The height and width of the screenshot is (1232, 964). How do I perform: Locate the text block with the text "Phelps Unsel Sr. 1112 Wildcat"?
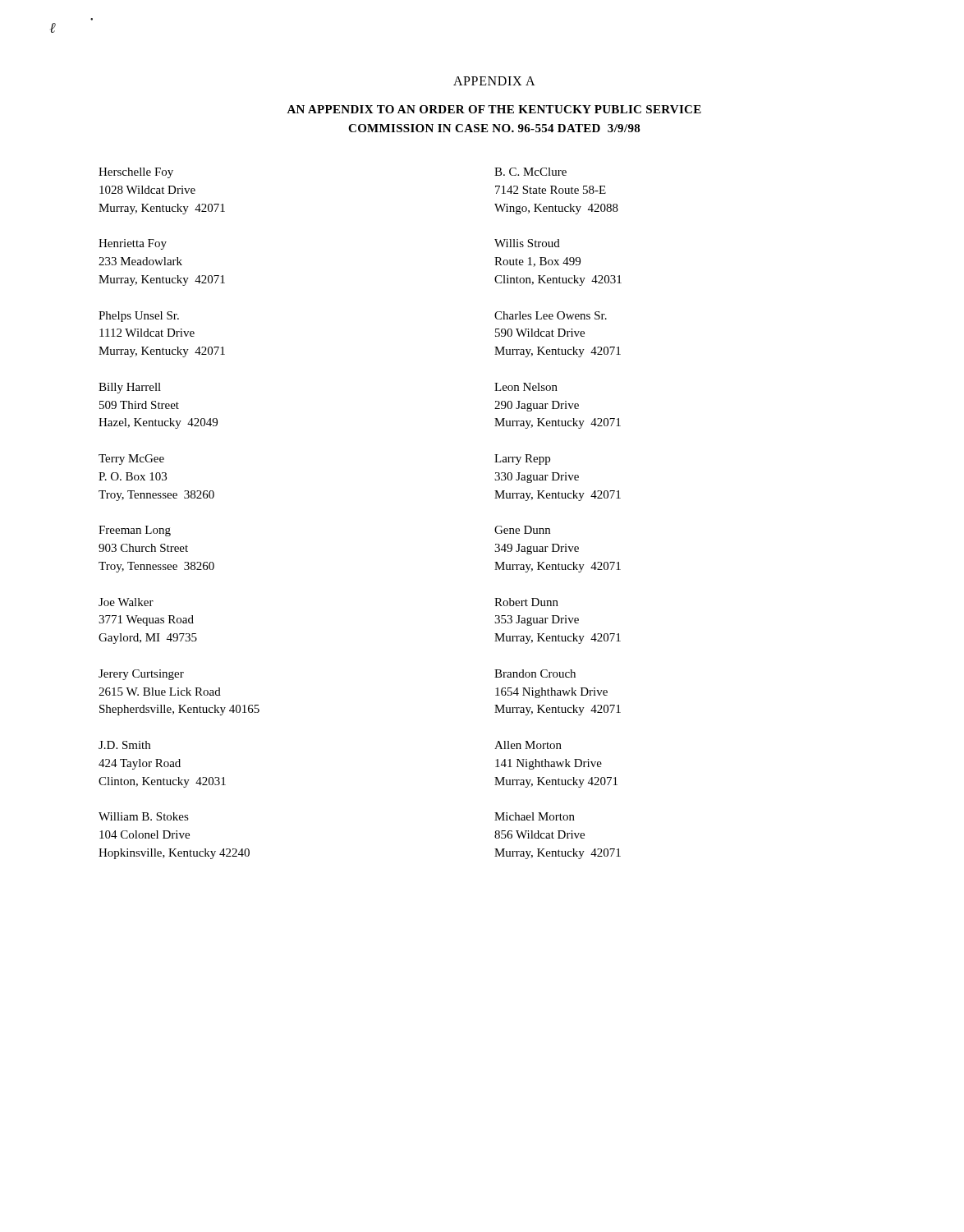[x=137, y=317]
